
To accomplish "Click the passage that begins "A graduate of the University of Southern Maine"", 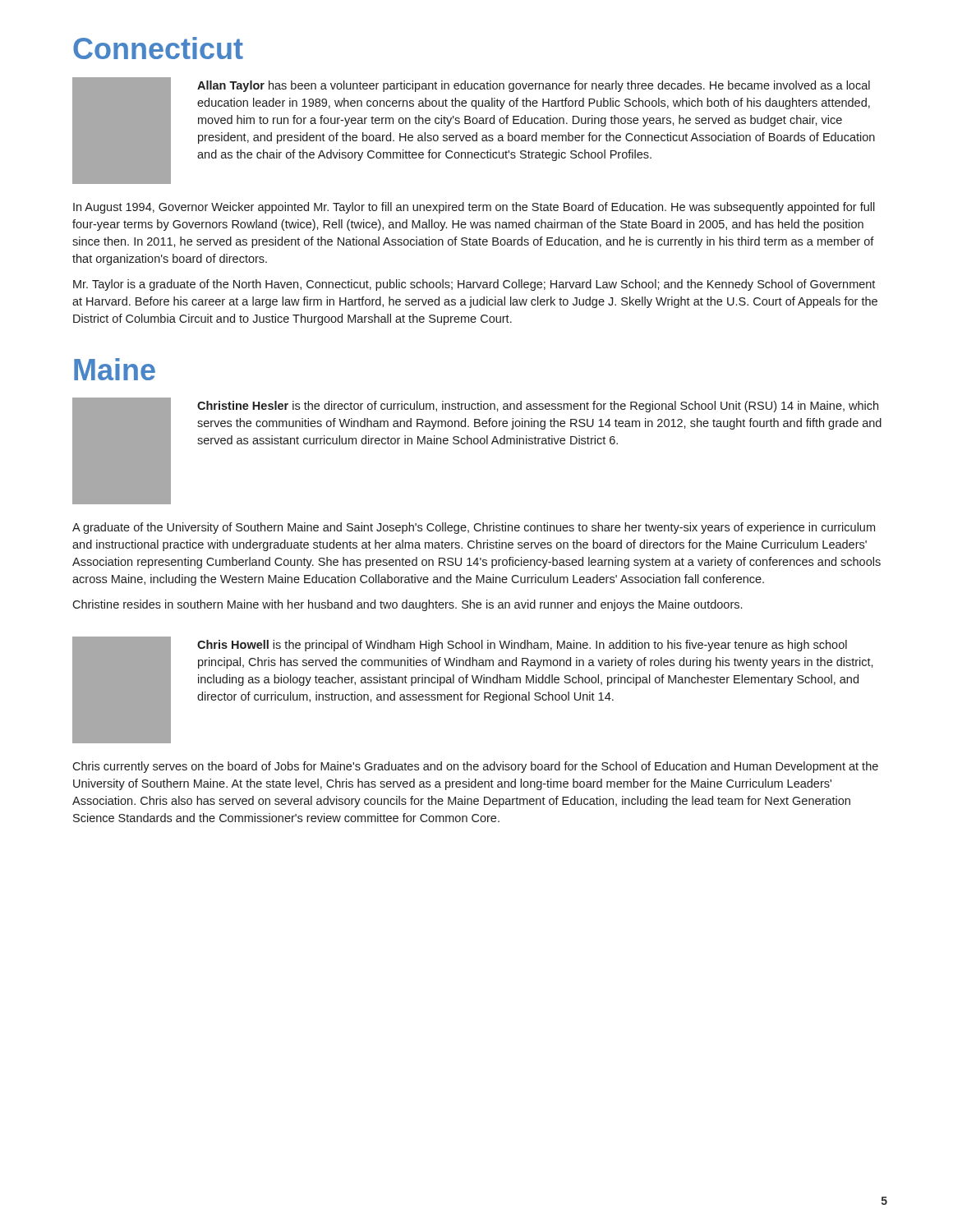I will pos(477,553).
